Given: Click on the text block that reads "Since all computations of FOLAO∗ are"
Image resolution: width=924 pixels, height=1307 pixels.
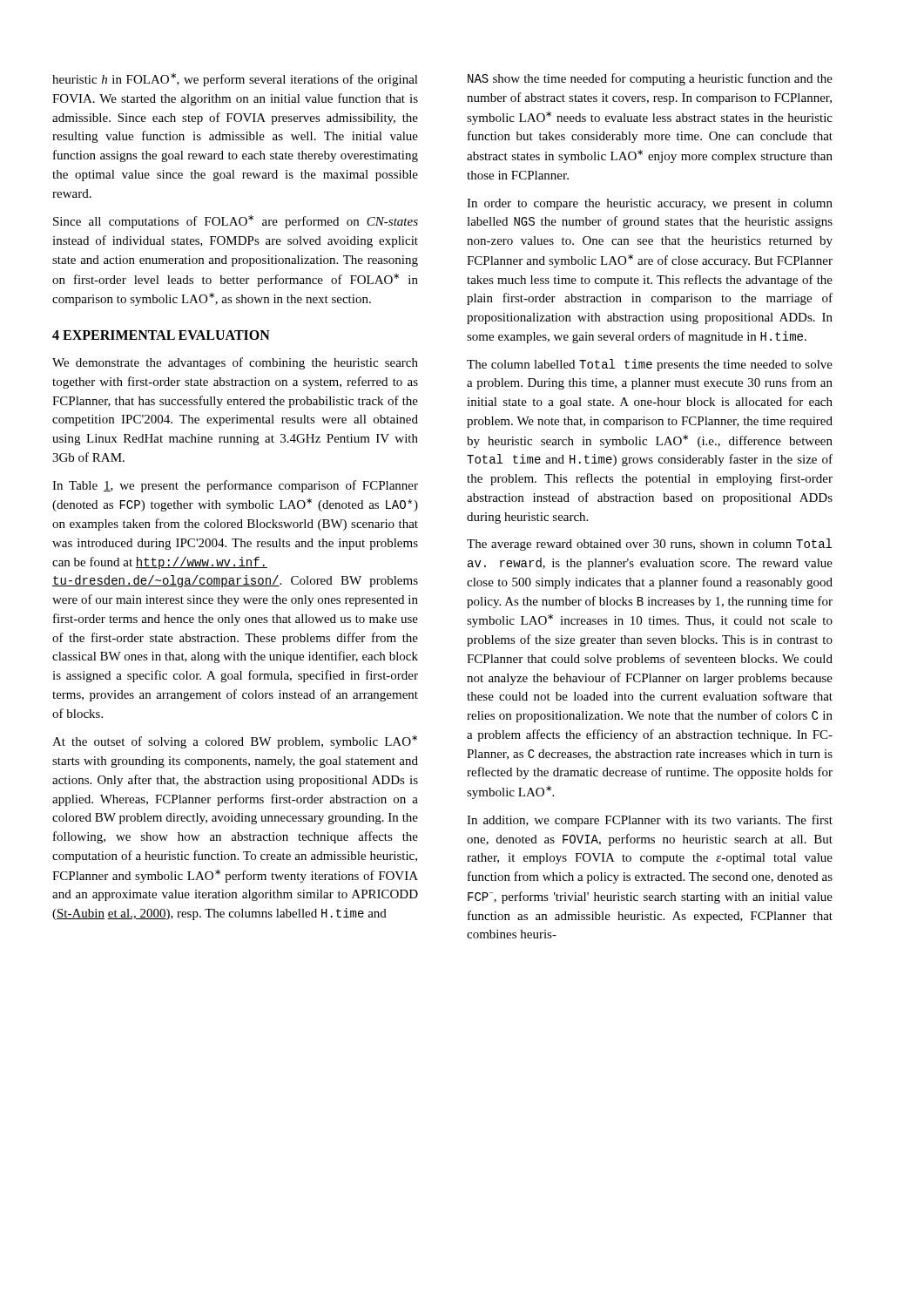Looking at the screenshot, I should 235,261.
